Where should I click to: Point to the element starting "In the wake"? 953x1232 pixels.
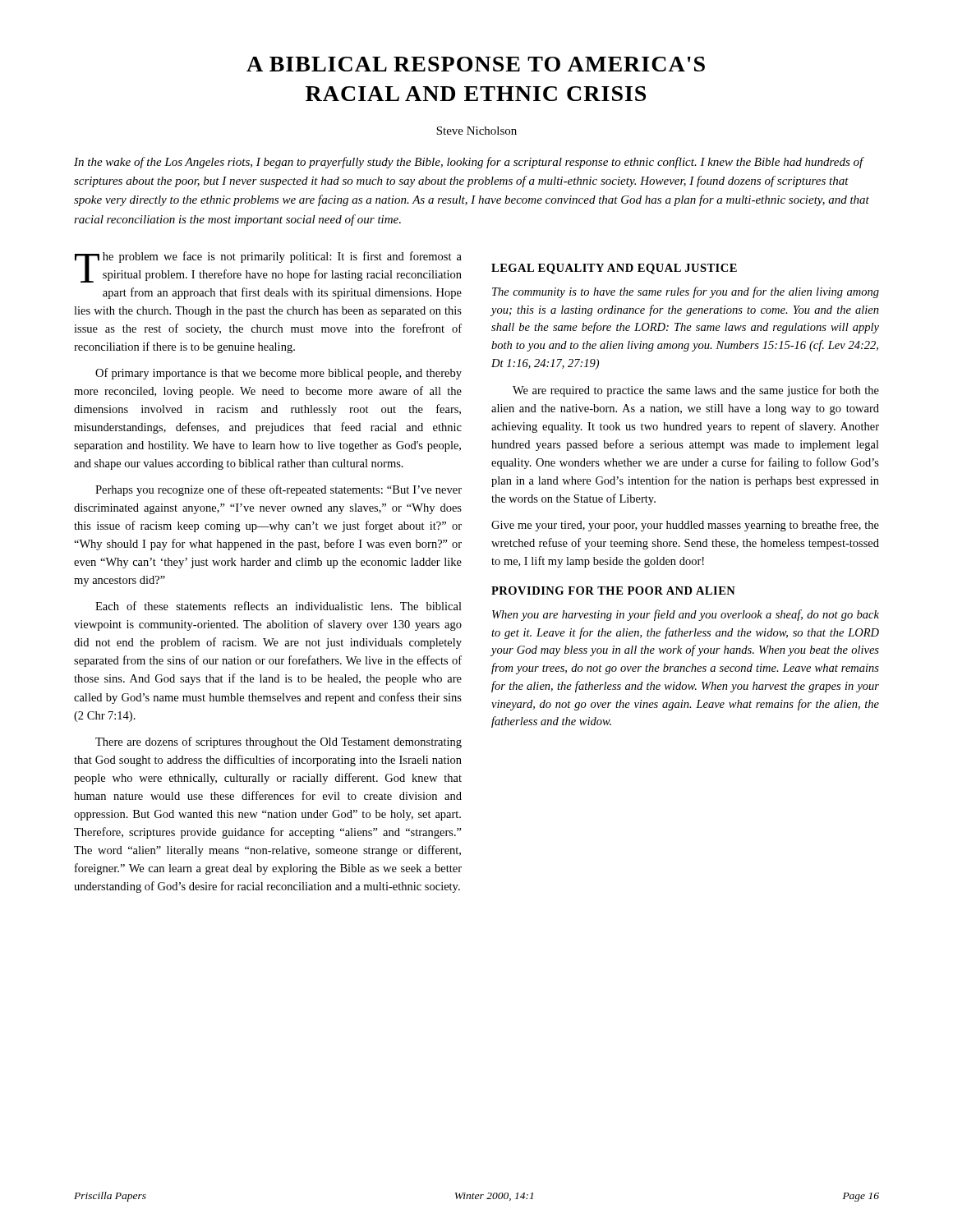[471, 190]
